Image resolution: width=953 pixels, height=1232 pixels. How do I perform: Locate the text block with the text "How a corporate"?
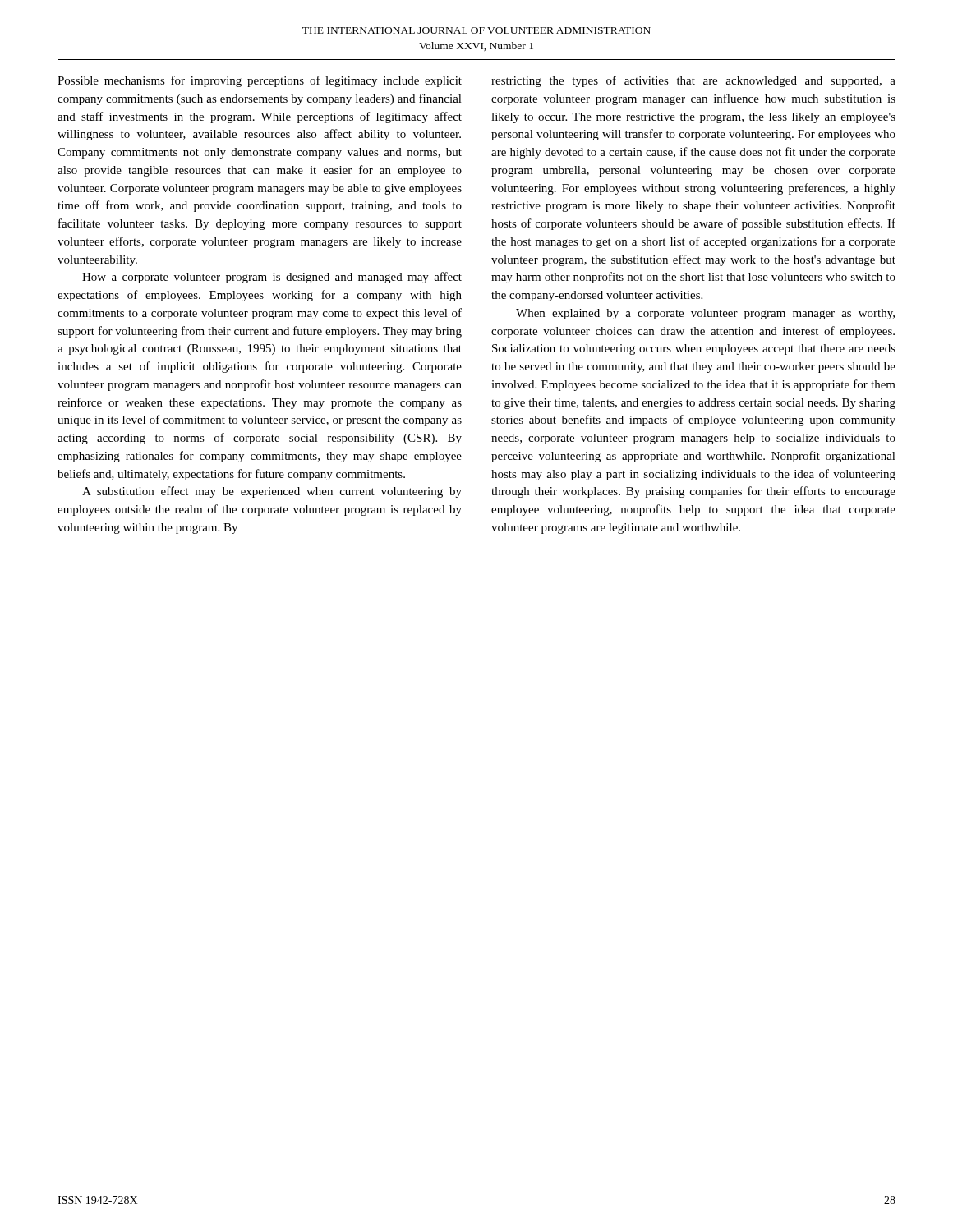tap(260, 376)
